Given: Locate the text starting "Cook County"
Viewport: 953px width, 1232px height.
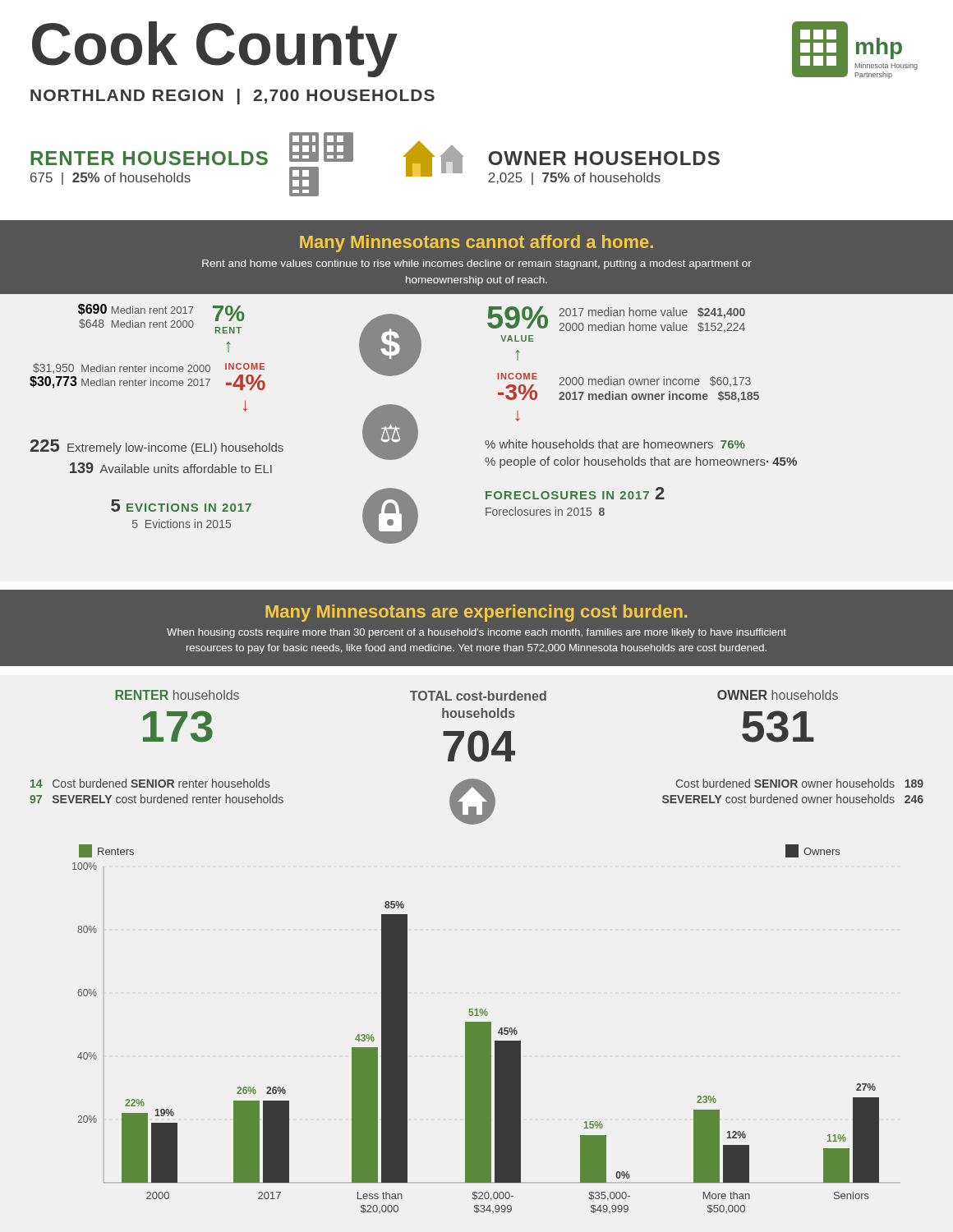Looking at the screenshot, I should coord(214,44).
